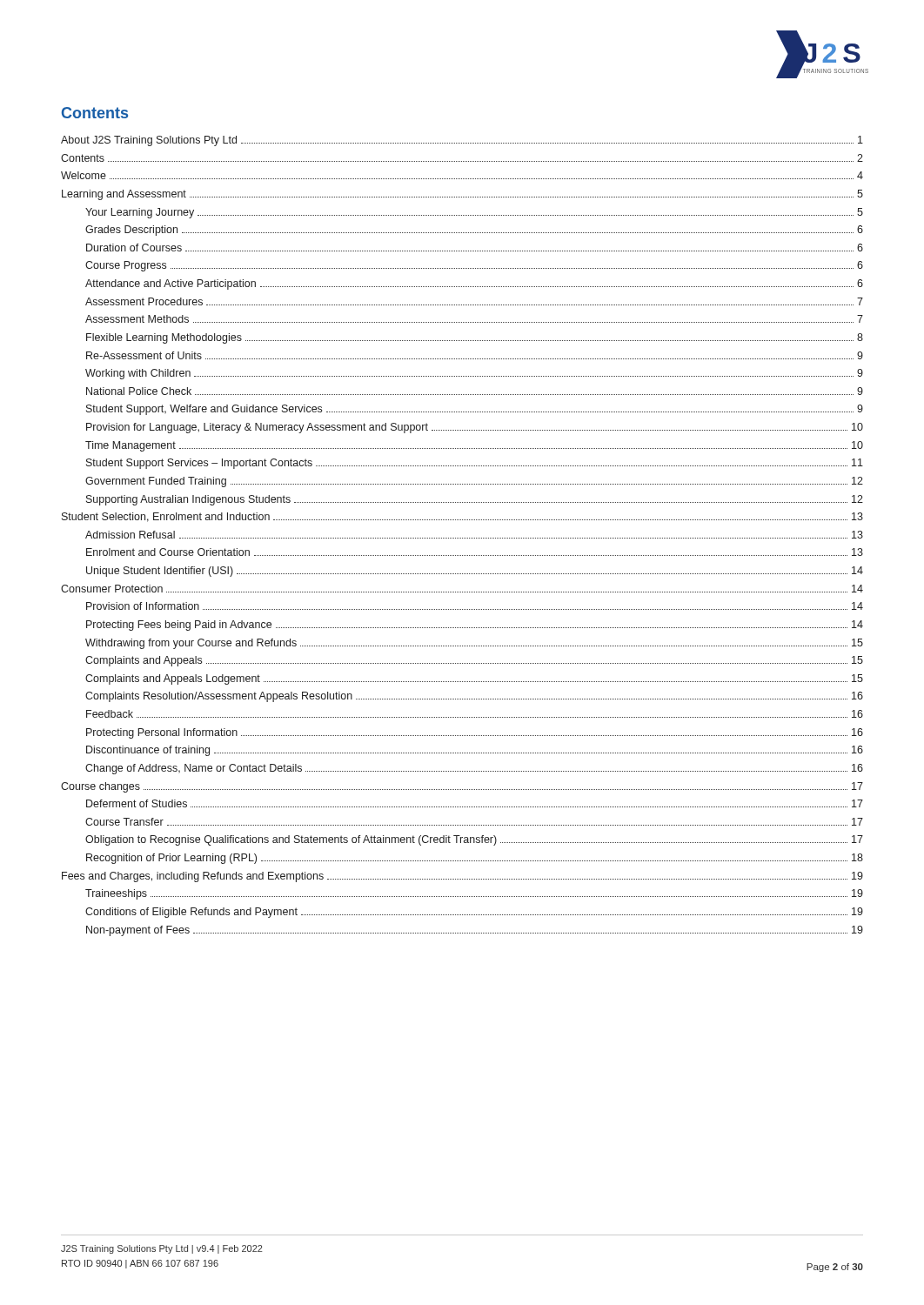Click on the list item containing "Discontinuance of training 16"
This screenshot has height=1305, width=924.
[474, 750]
